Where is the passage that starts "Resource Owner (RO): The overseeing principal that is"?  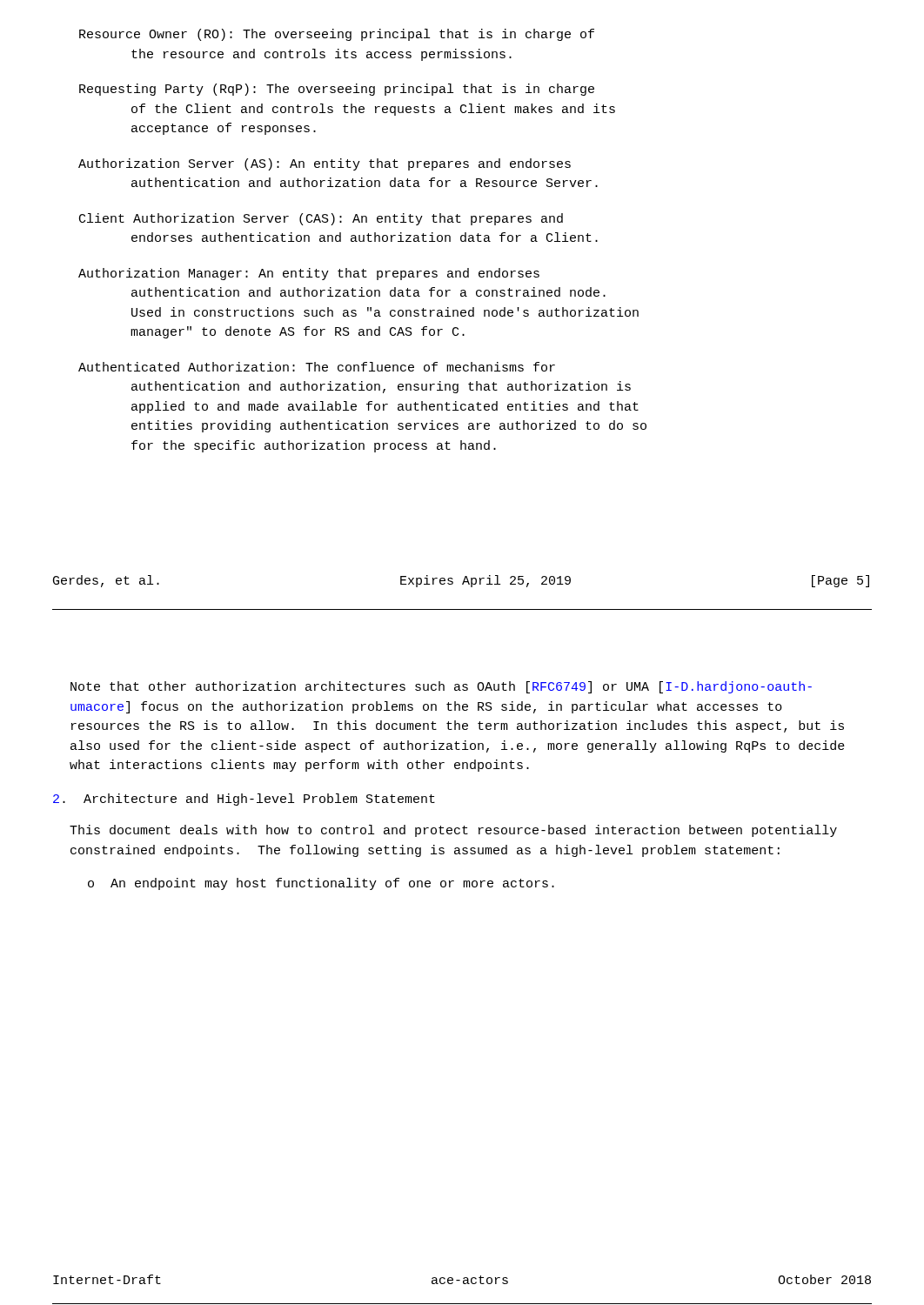(466, 46)
